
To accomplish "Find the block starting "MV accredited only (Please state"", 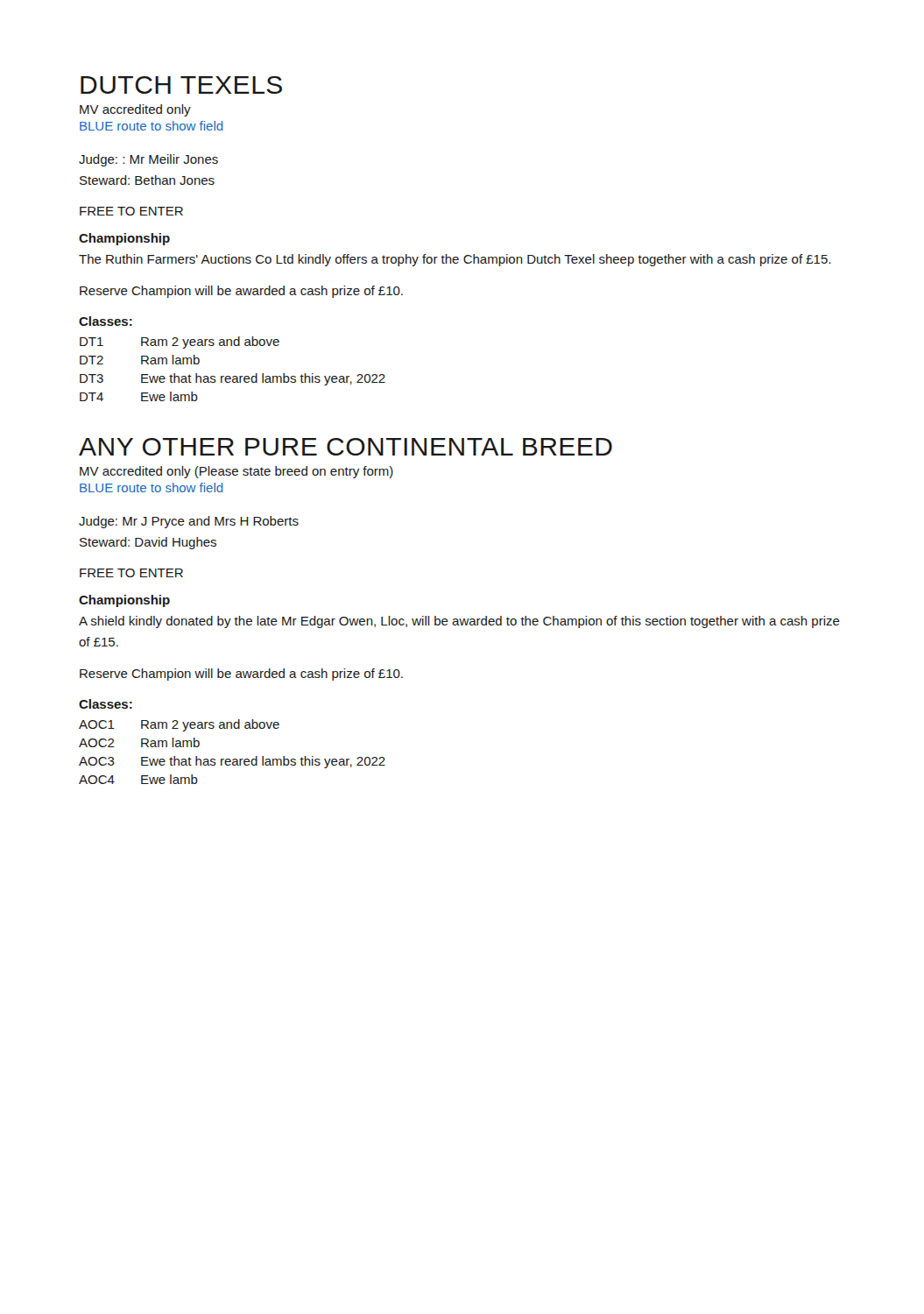I will pyautogui.click(x=236, y=471).
